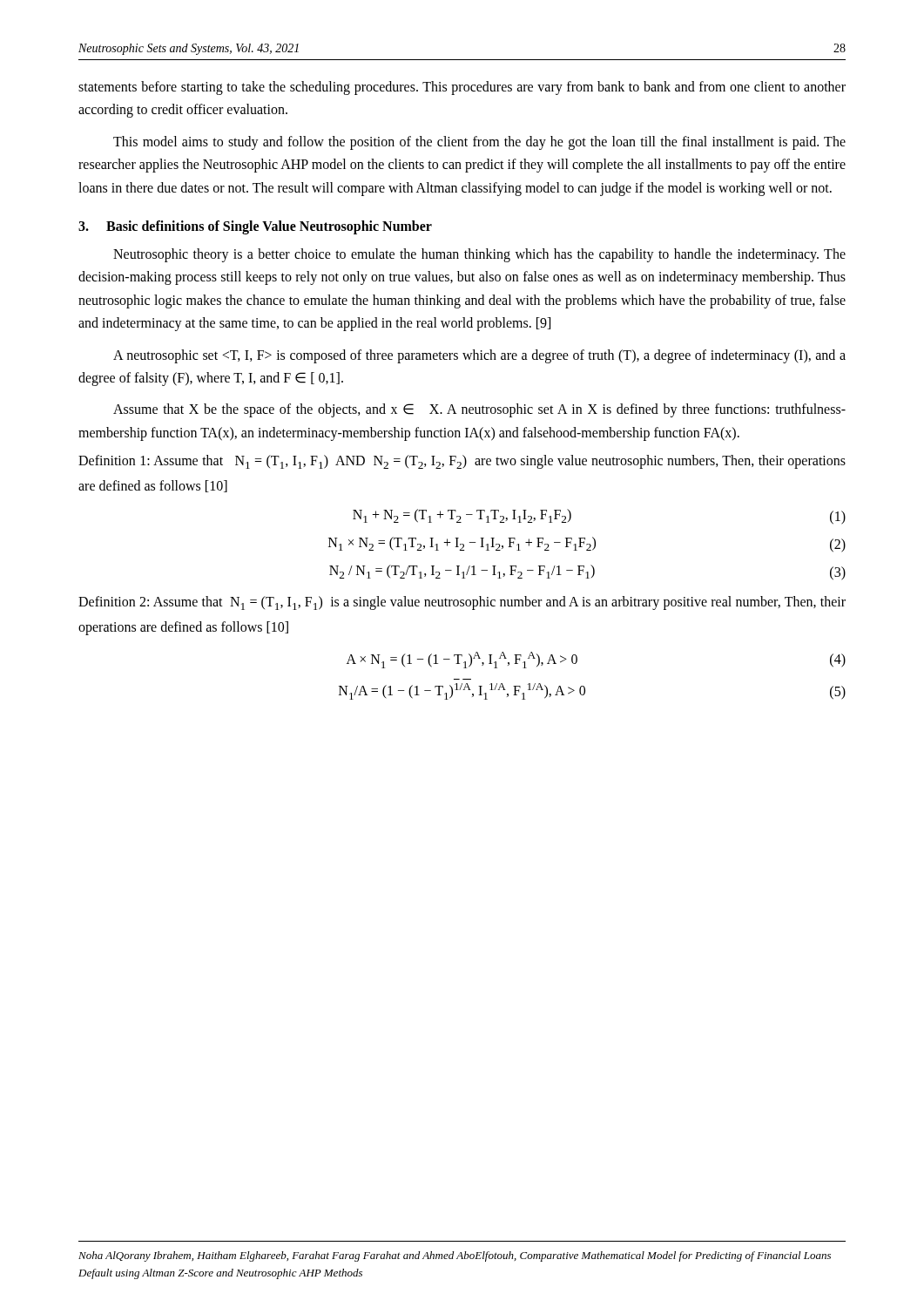
Task: Where is the passage that starts "Assume that X be the space of the"?
Action: 462,421
